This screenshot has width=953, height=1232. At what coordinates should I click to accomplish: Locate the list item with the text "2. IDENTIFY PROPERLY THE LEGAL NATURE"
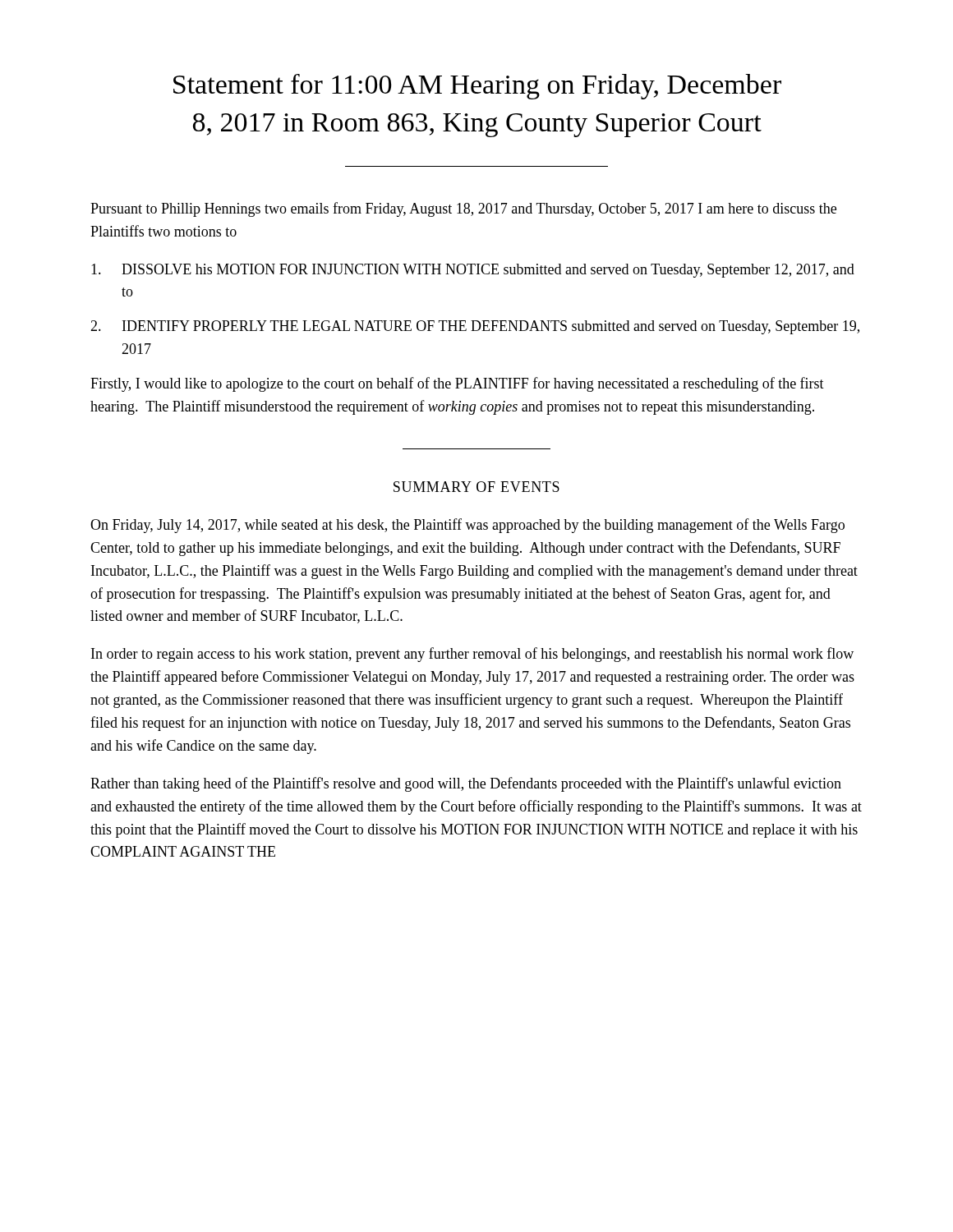pos(476,339)
